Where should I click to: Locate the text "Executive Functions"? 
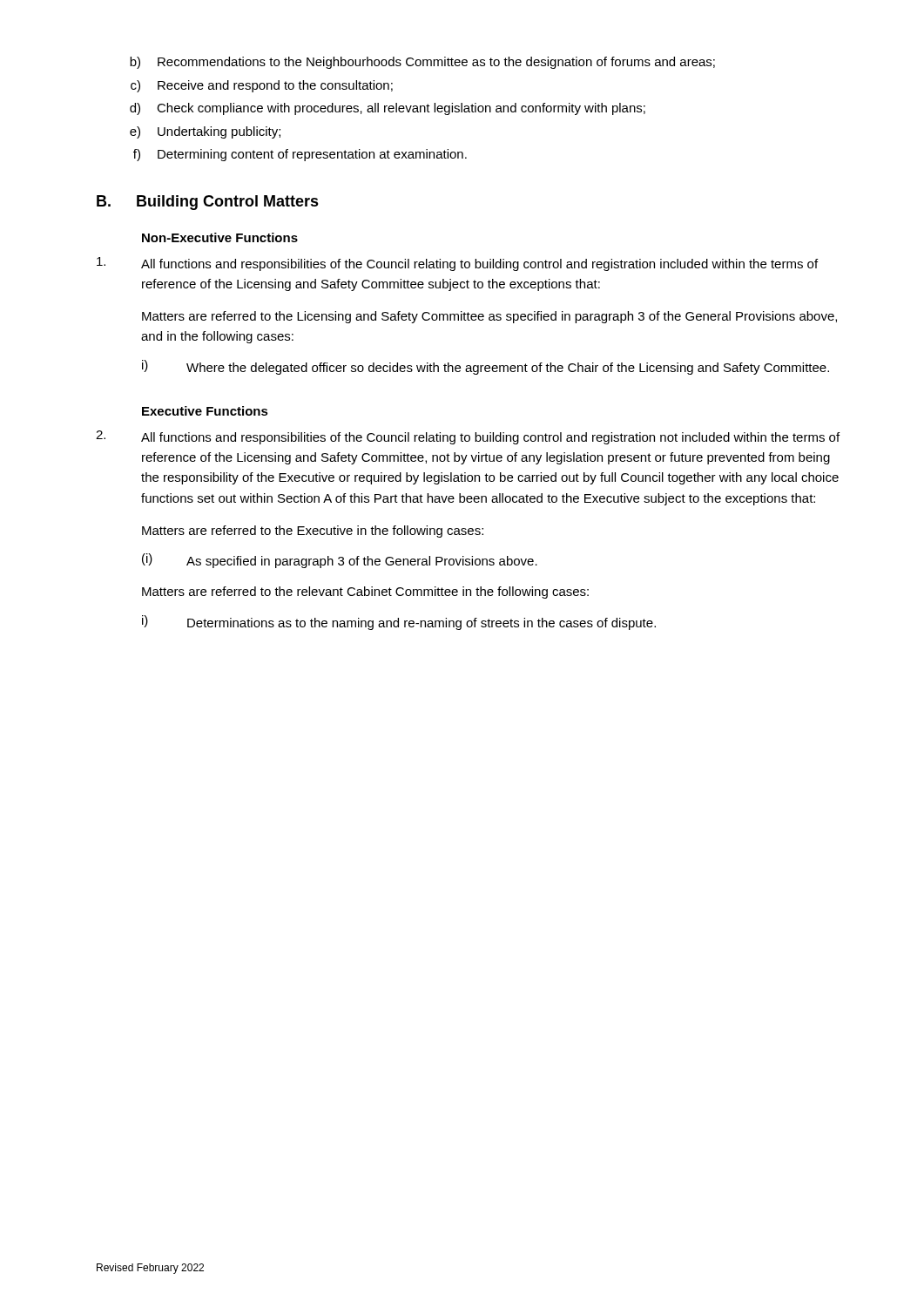coord(205,411)
